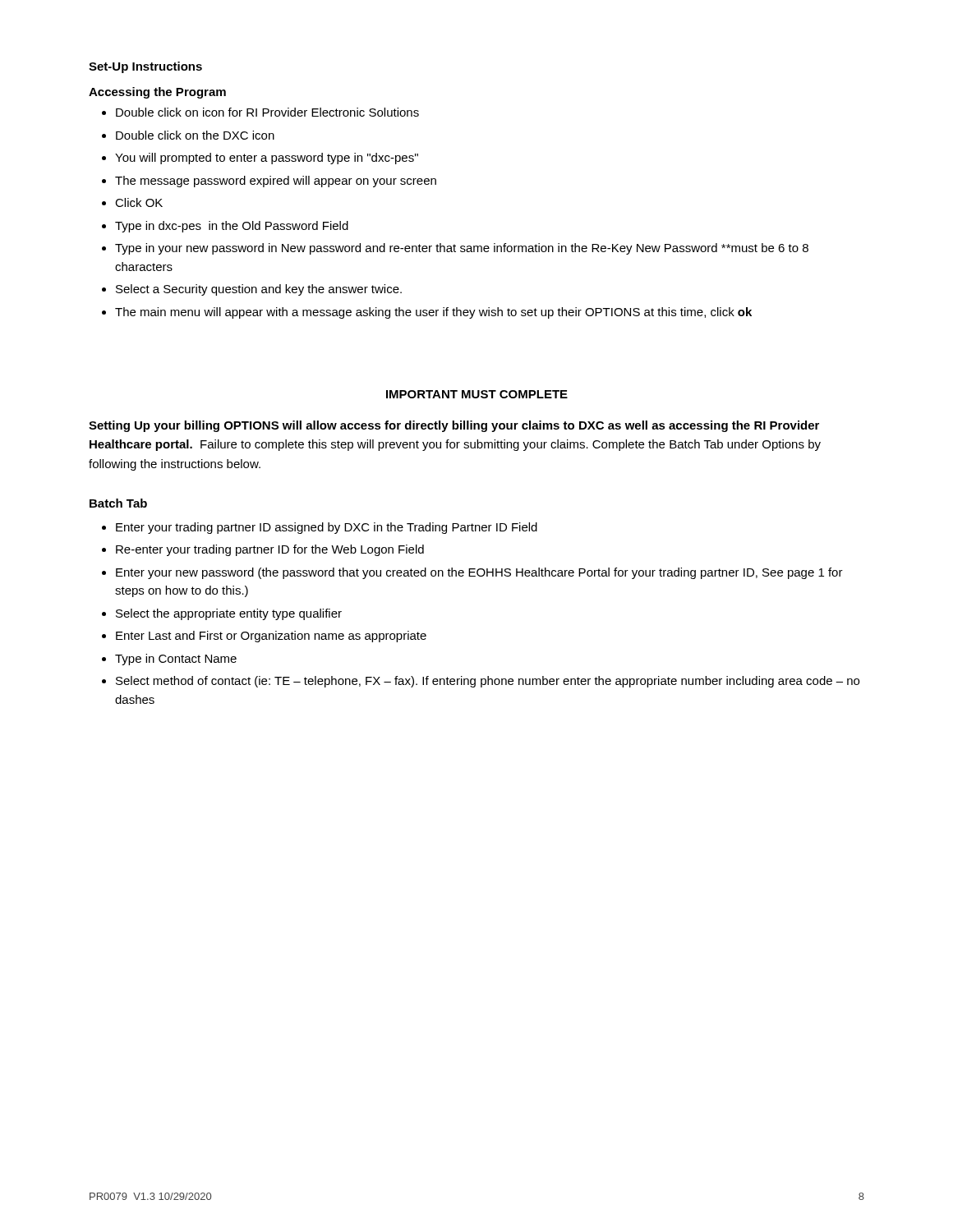This screenshot has height=1232, width=953.
Task: Find the block on this page that starts "Type in dxc-pes"
Action: tap(232, 225)
